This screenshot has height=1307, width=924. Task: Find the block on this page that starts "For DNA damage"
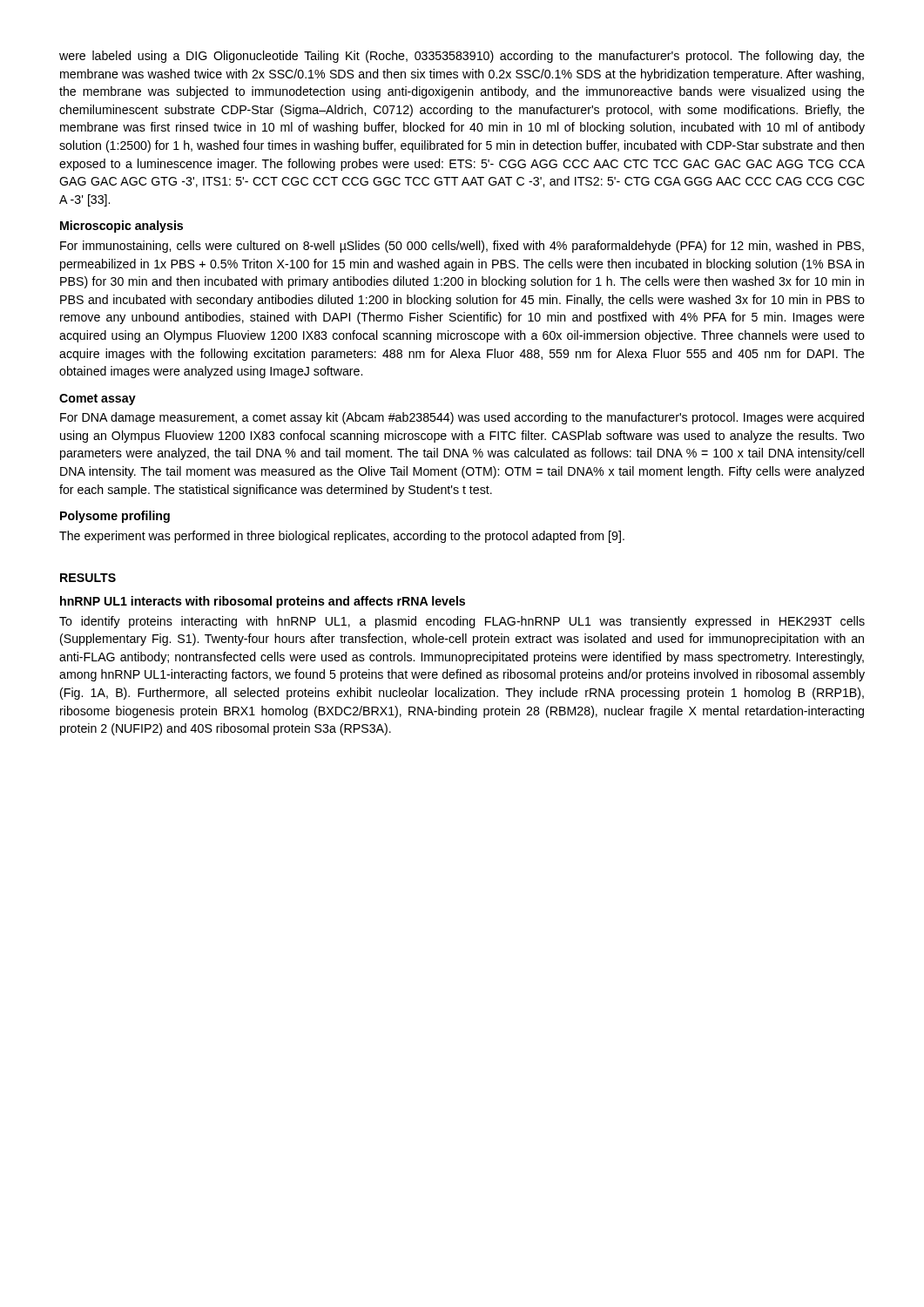(462, 454)
